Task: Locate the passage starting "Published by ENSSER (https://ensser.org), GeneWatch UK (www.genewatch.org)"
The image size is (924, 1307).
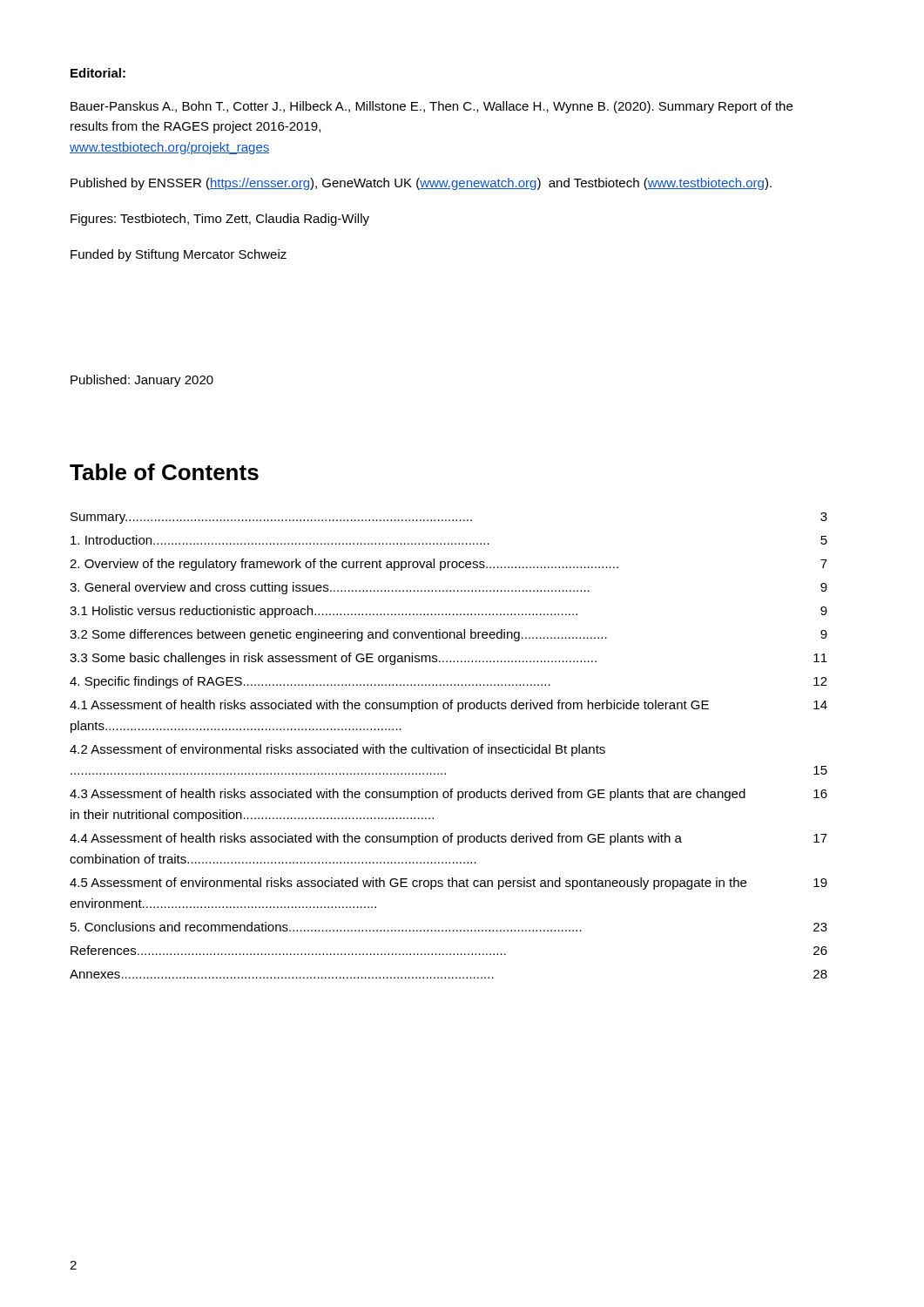Action: (421, 182)
